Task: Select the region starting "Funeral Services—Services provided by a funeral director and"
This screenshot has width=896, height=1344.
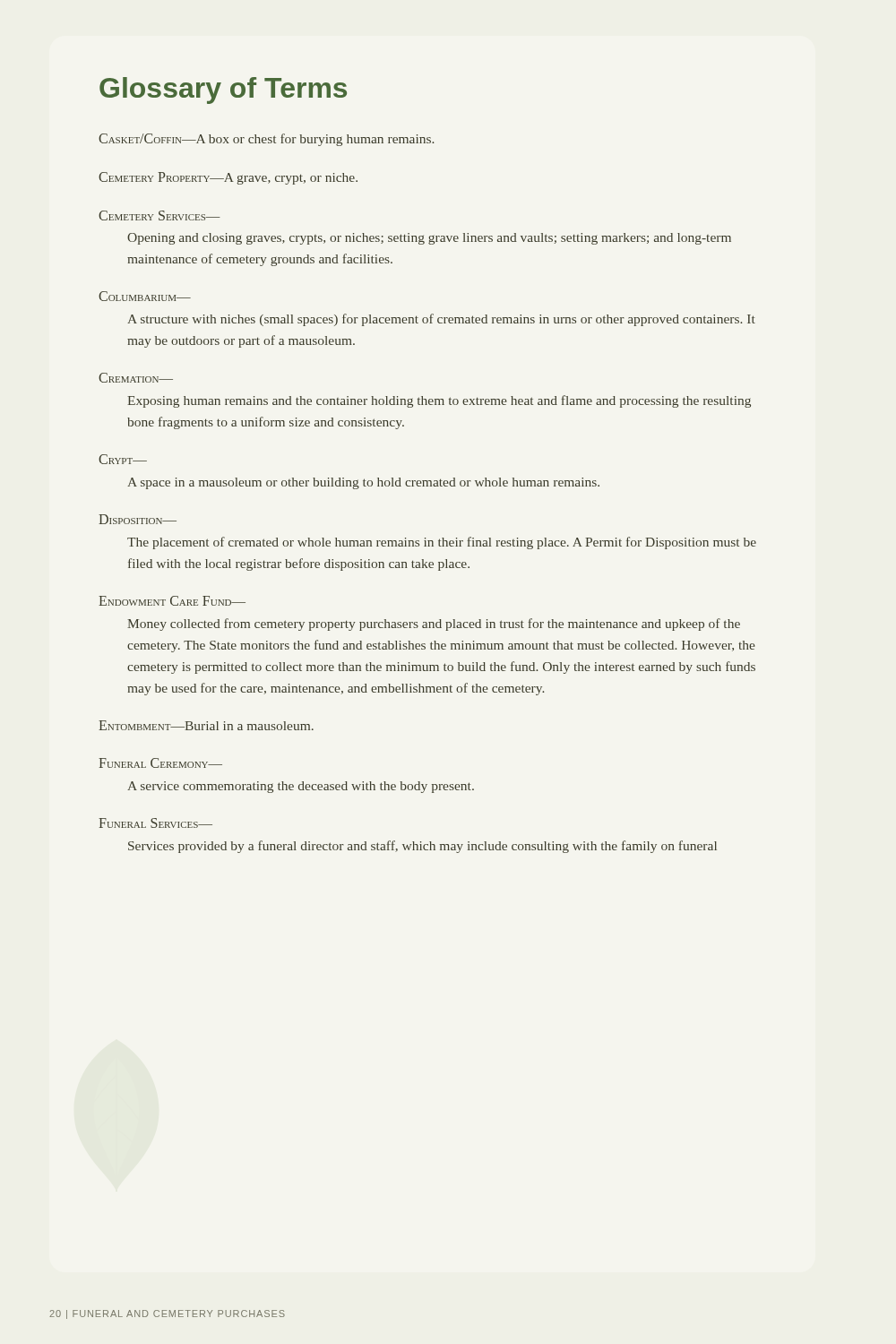Action: (432, 836)
